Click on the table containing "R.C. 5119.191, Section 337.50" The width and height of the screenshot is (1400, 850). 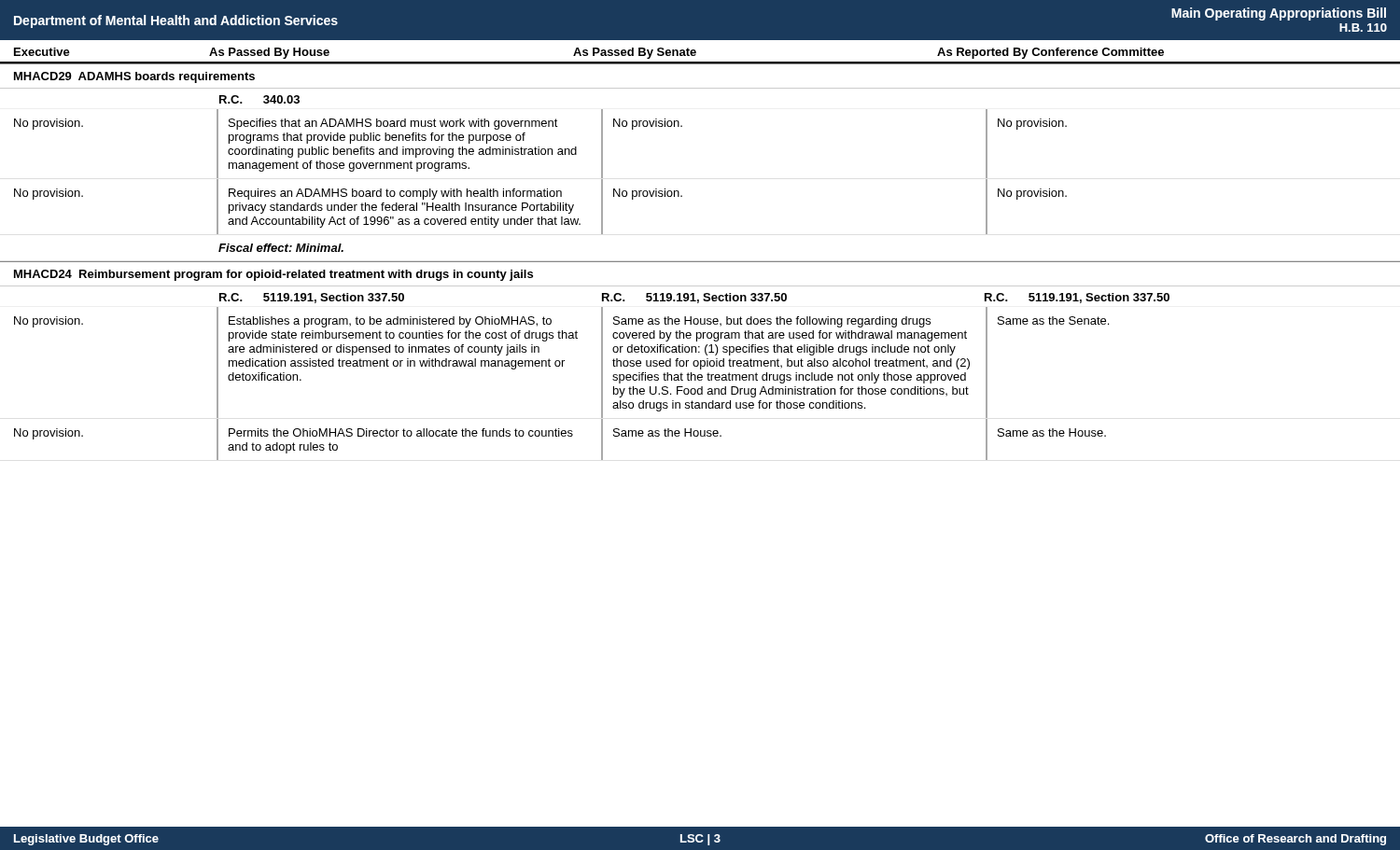click(700, 374)
